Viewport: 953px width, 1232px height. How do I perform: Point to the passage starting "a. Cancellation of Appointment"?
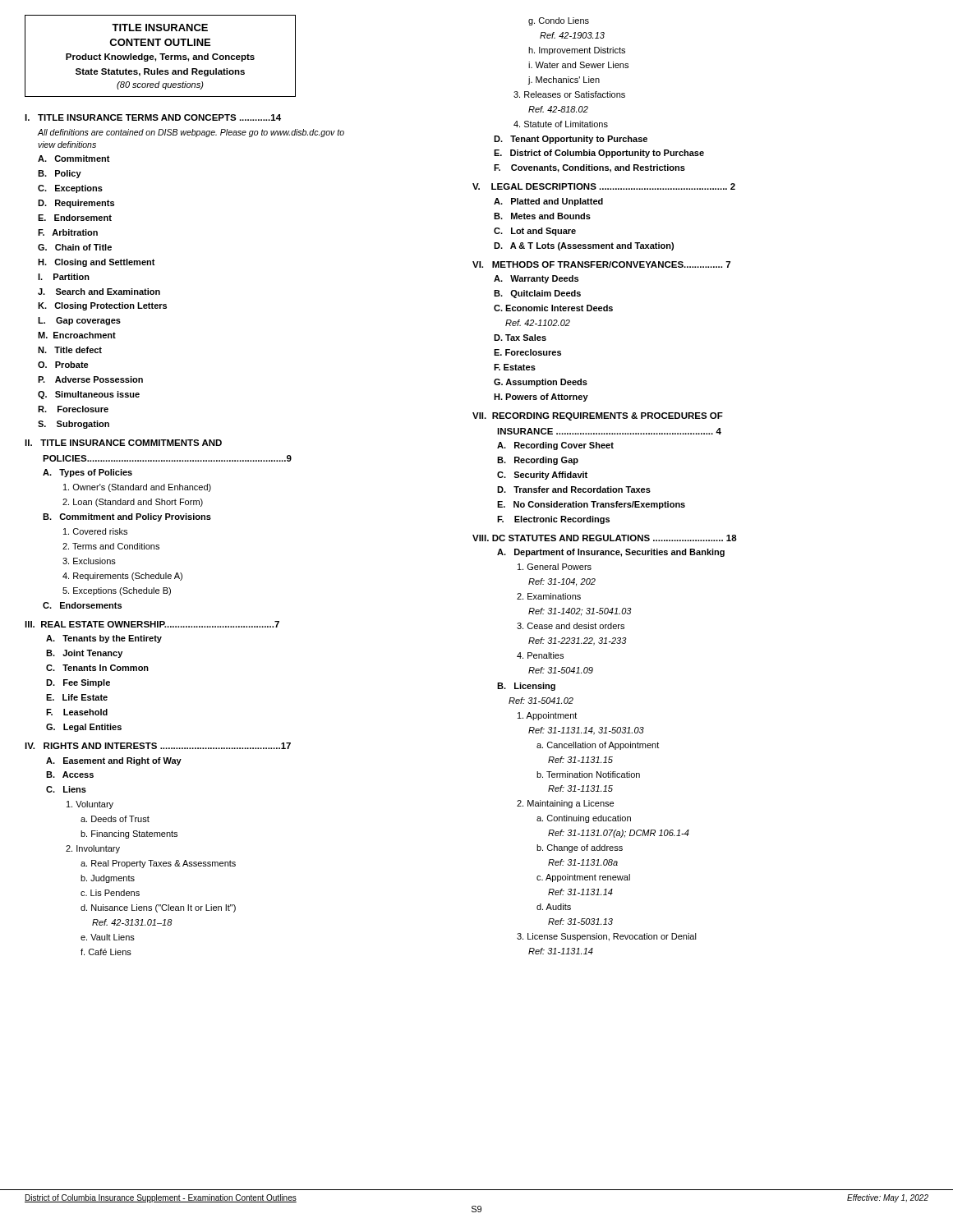pyautogui.click(x=598, y=745)
